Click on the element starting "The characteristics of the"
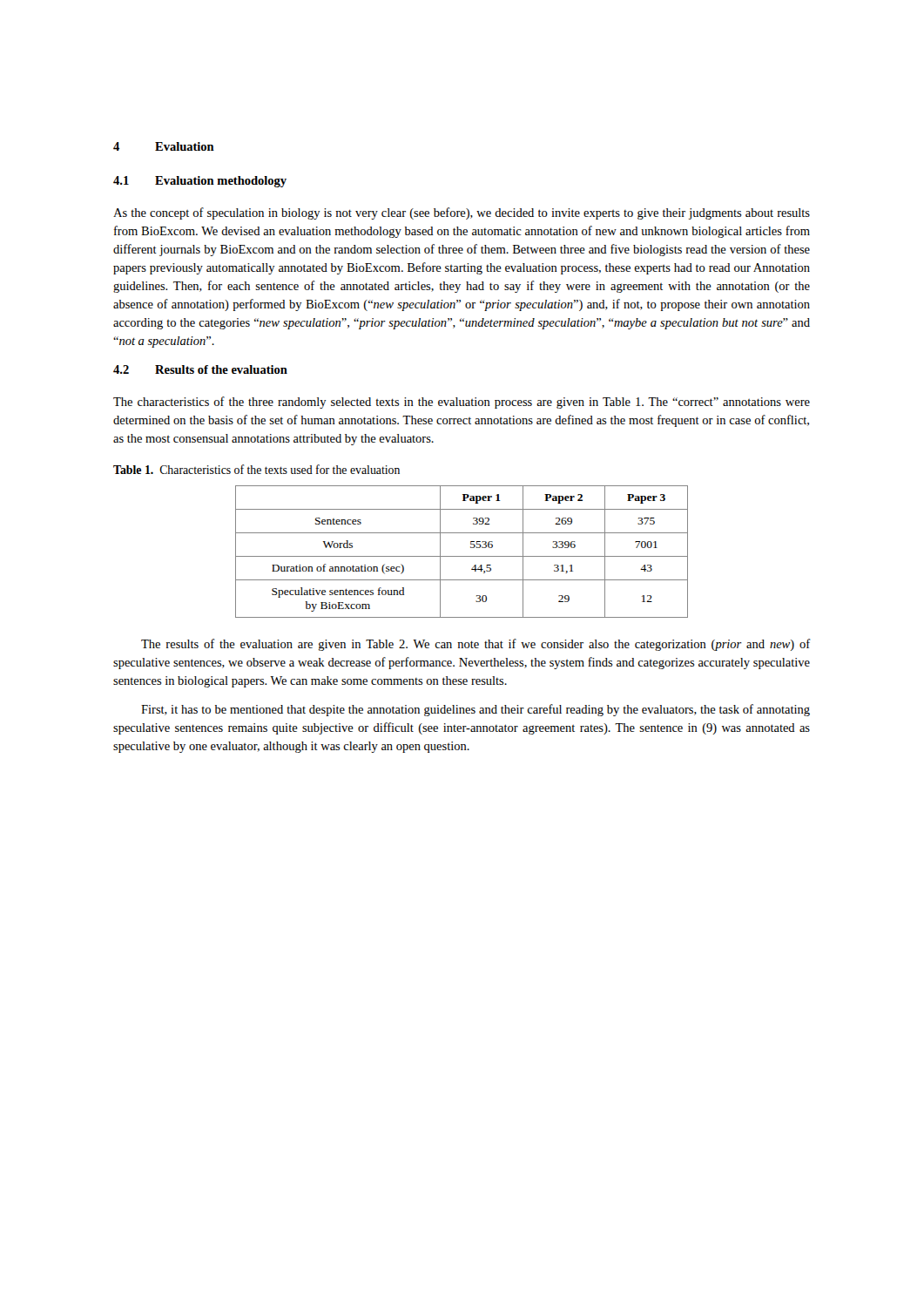The image size is (924, 1307). pyautogui.click(x=462, y=421)
